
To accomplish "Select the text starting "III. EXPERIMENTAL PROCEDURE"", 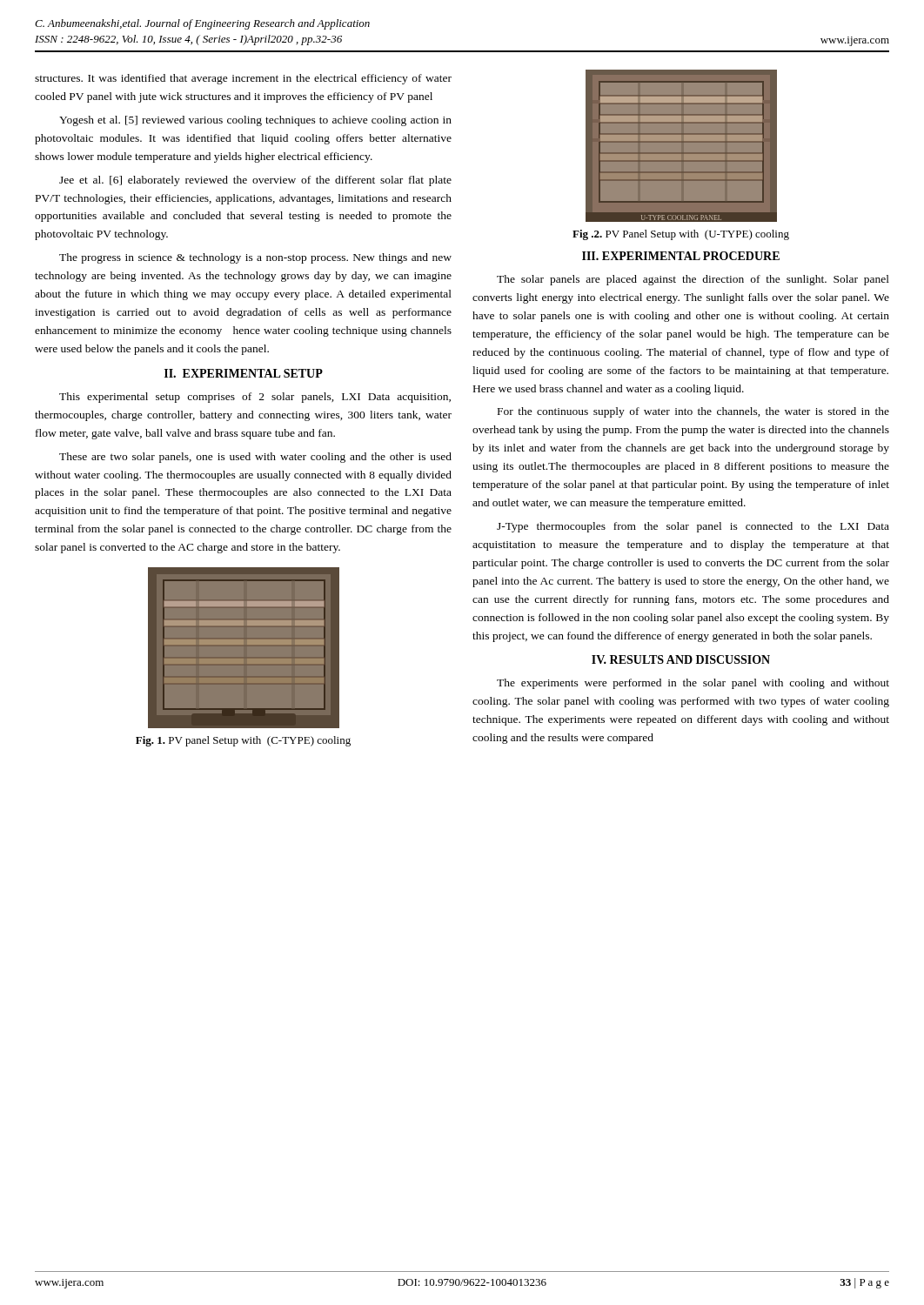I will pyautogui.click(x=681, y=256).
